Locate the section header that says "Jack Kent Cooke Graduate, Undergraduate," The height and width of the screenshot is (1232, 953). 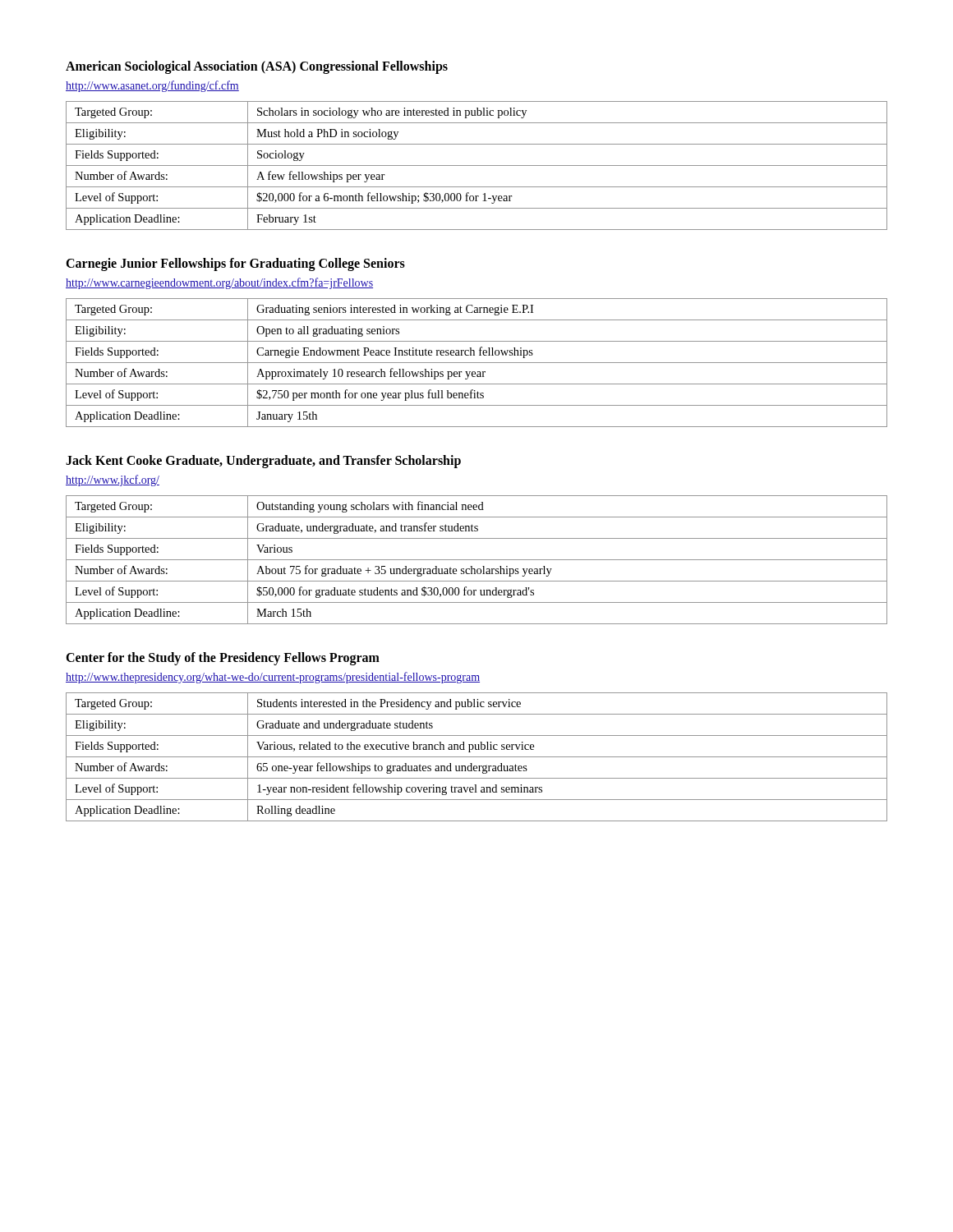coord(263,460)
